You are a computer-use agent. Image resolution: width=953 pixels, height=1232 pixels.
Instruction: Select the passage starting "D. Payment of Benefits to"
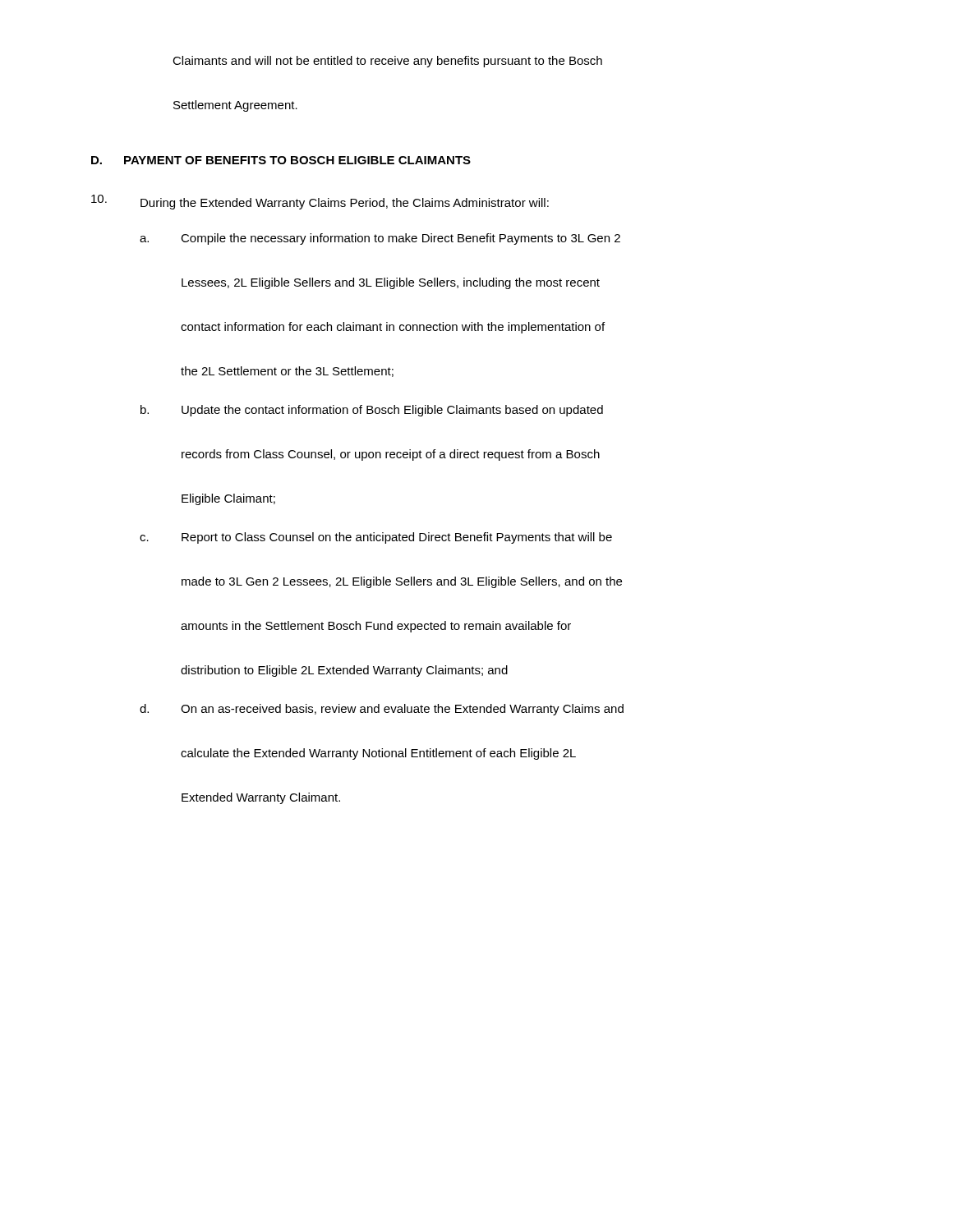pyautogui.click(x=281, y=160)
